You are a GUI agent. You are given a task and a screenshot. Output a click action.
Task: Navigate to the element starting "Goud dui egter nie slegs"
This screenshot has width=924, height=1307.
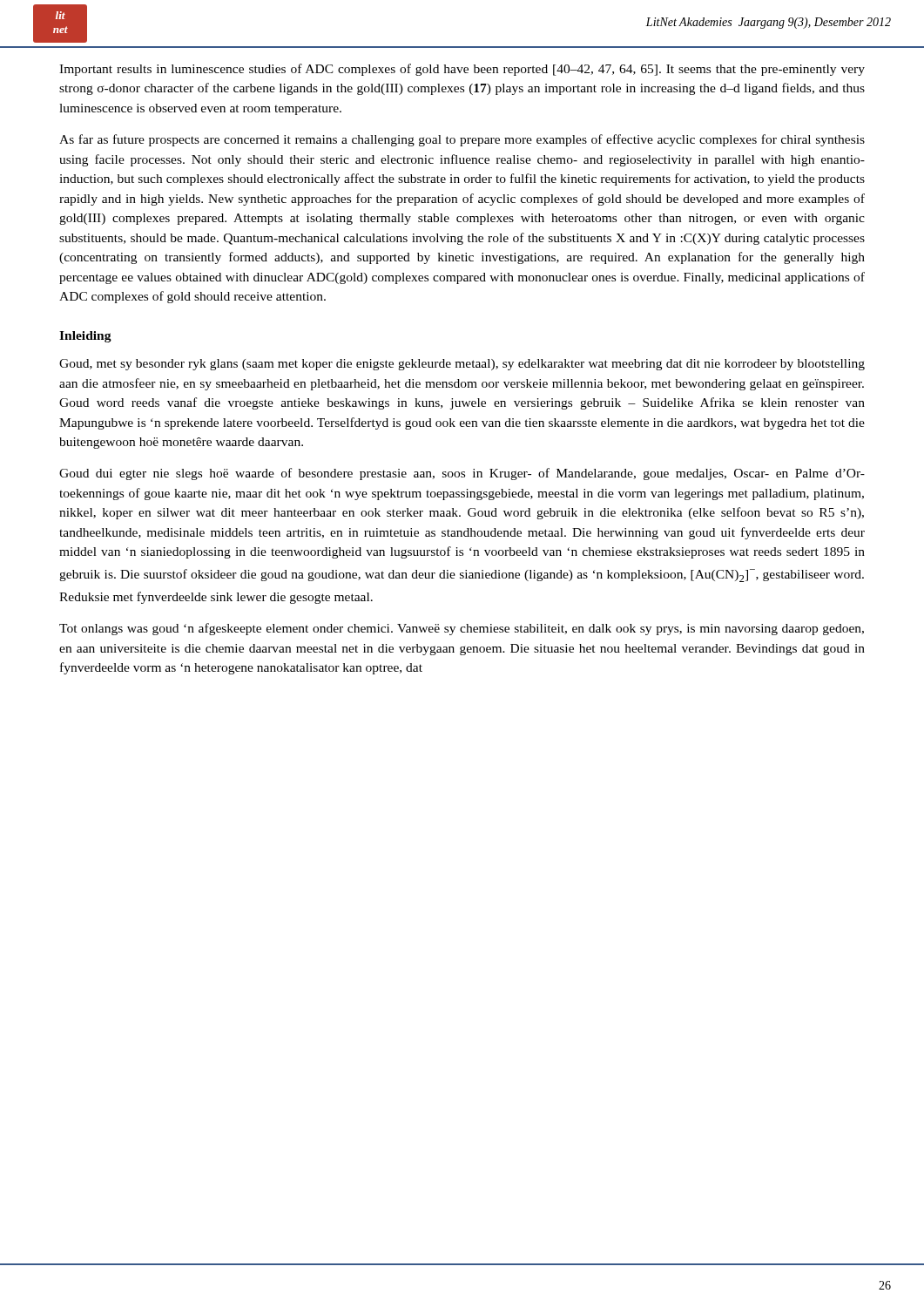462,535
